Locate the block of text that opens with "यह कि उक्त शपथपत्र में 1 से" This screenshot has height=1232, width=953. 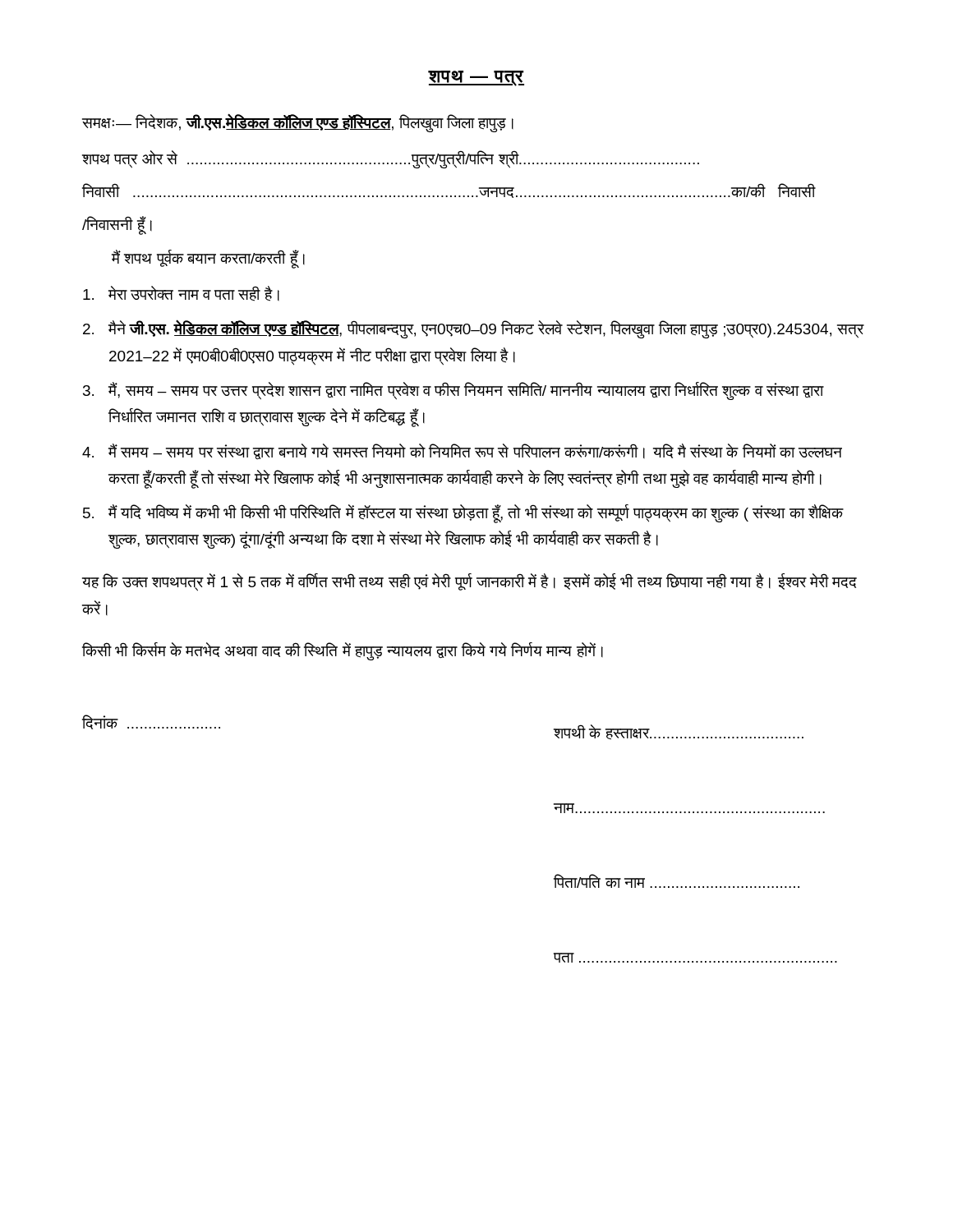470,595
